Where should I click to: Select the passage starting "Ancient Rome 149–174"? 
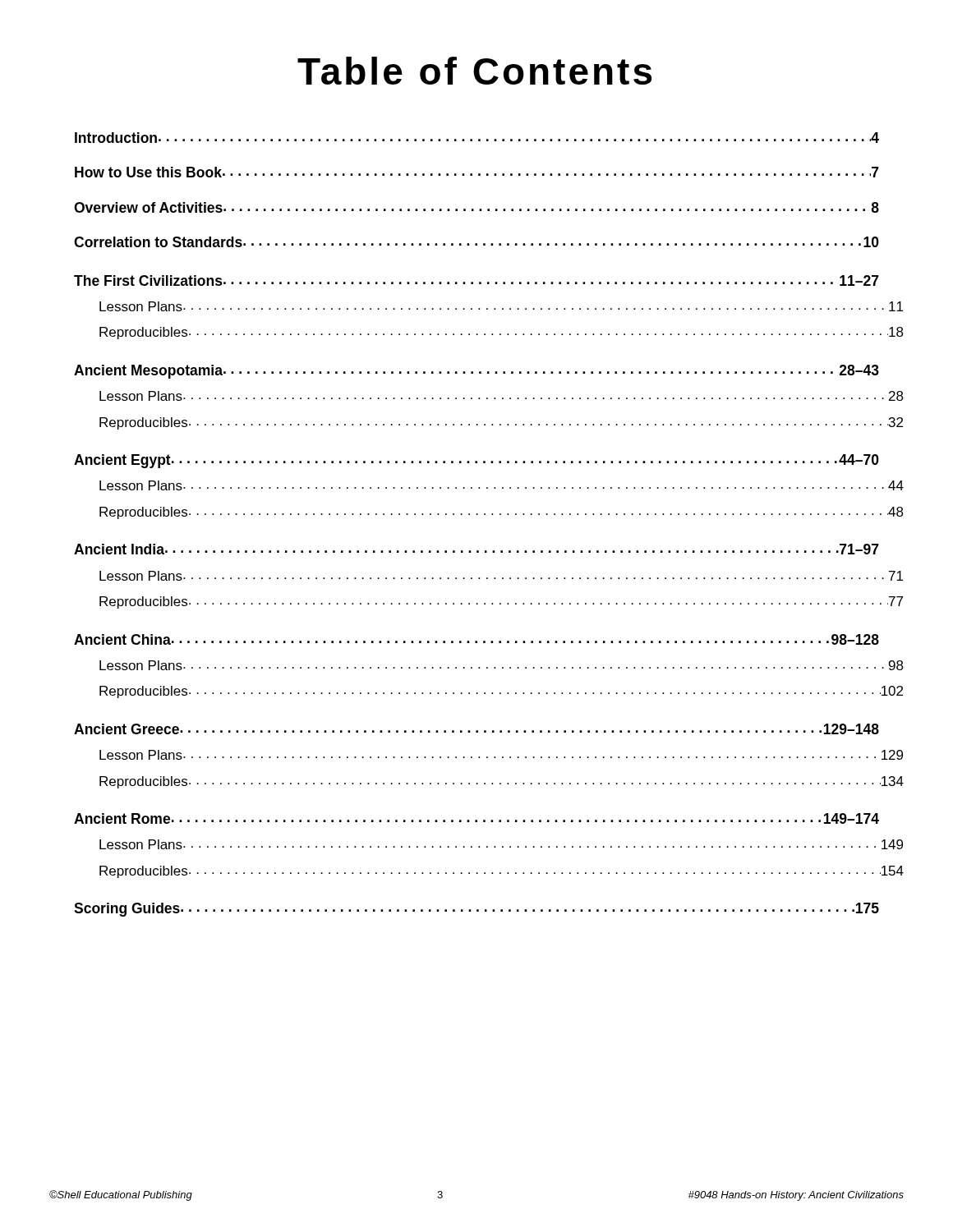tap(476, 819)
